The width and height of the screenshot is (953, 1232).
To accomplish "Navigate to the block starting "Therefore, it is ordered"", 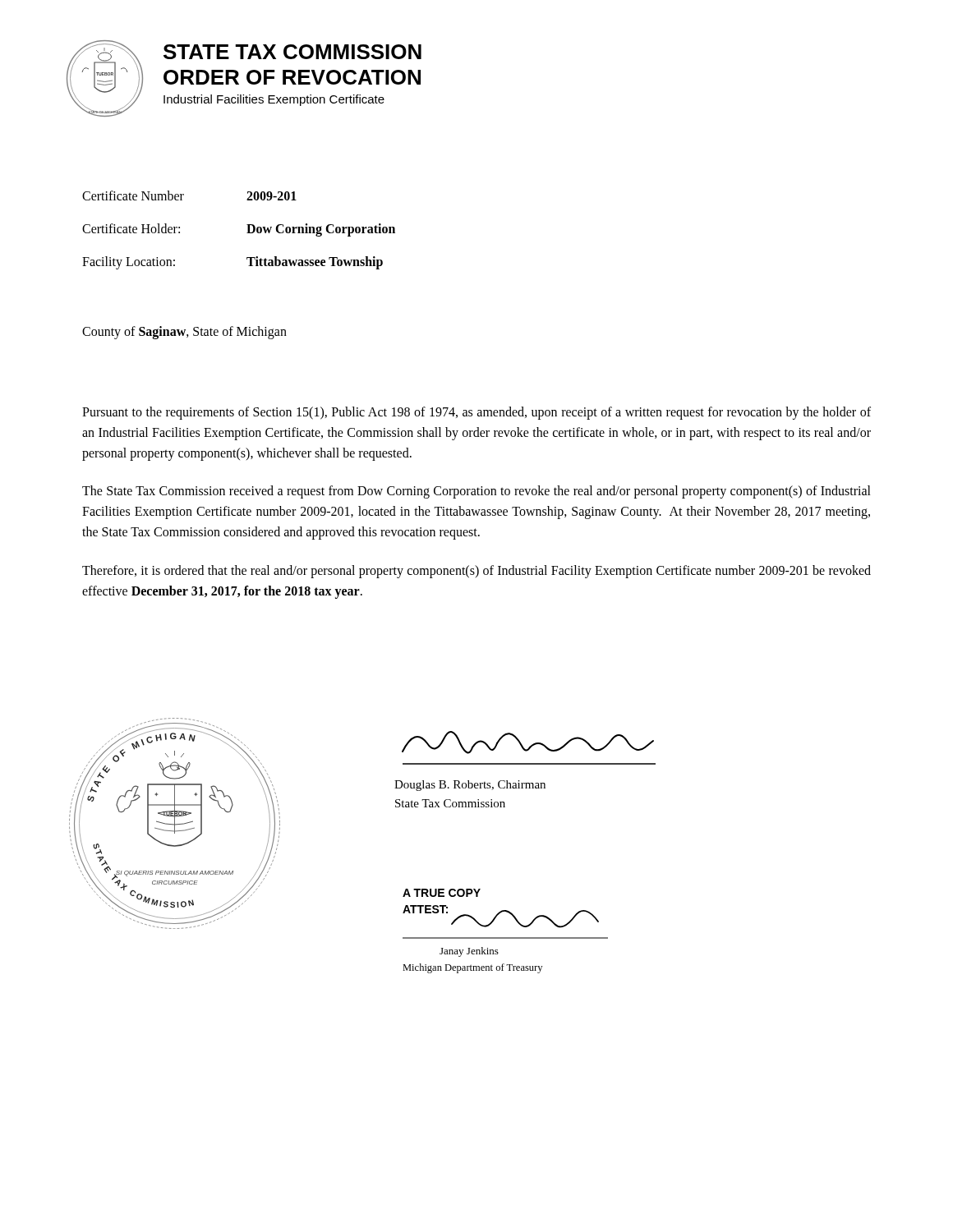I will coord(476,580).
